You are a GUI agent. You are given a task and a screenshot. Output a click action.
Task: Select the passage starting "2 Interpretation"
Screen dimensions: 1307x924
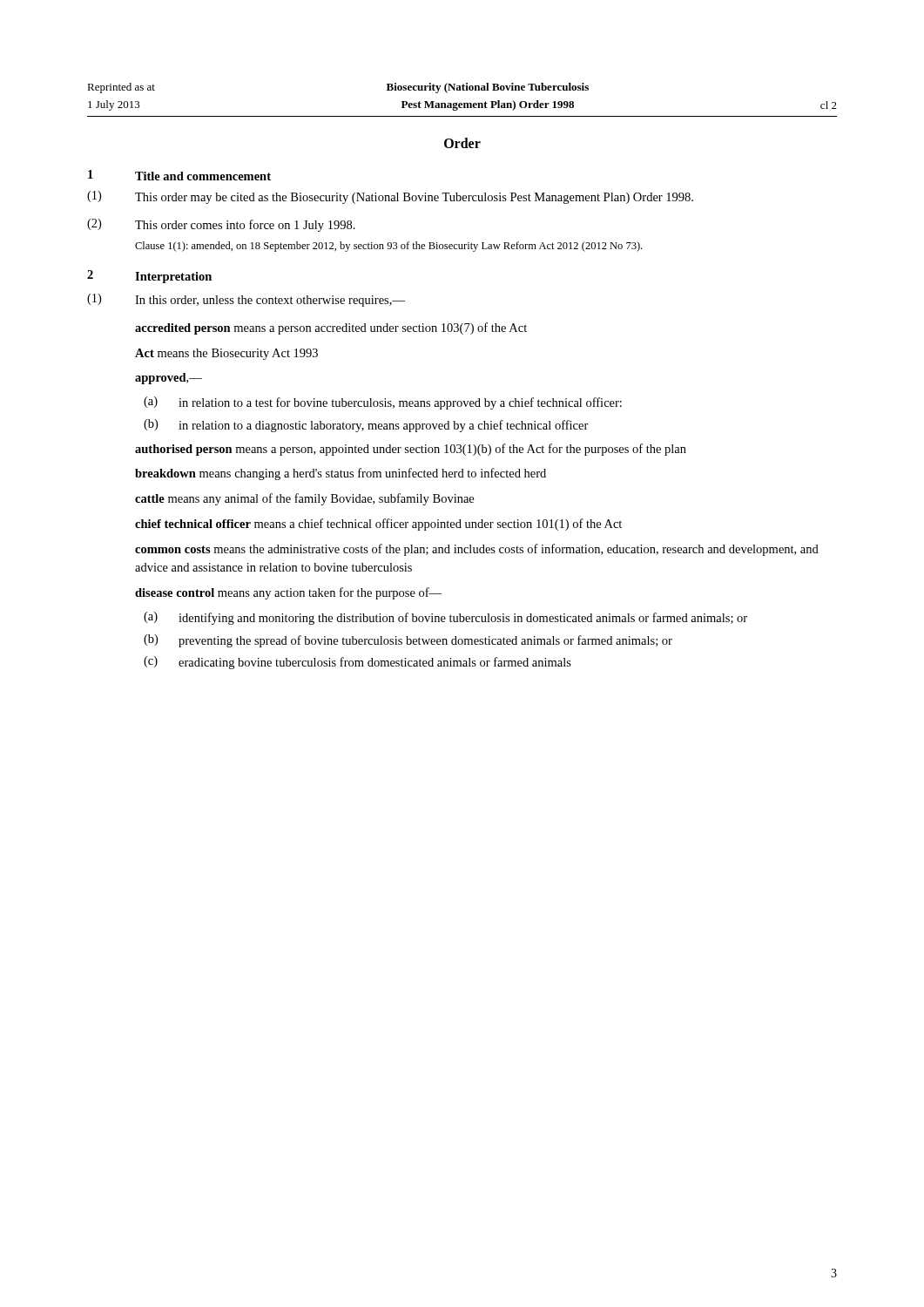click(149, 277)
